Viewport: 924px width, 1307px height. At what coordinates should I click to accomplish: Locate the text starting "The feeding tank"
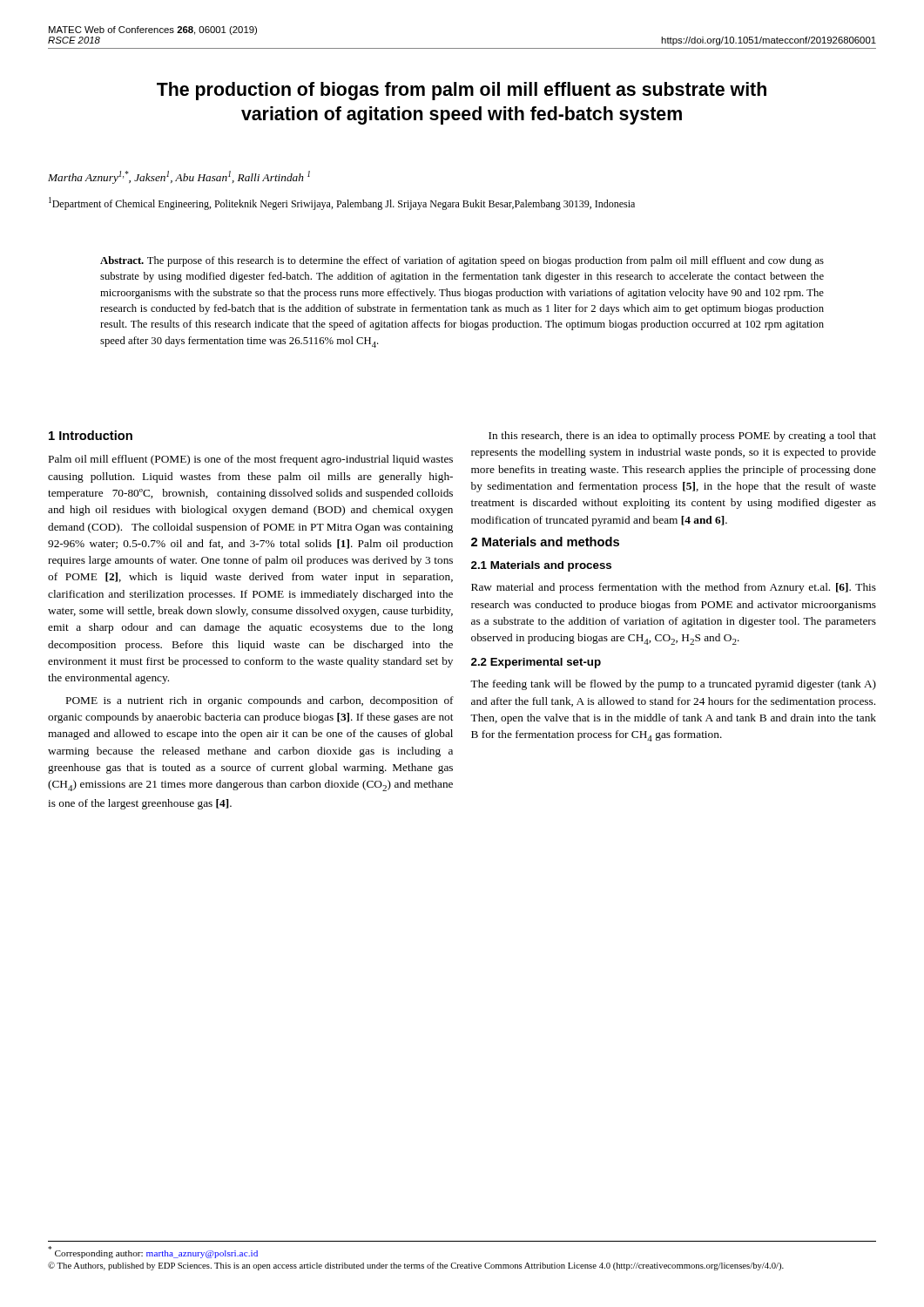(x=673, y=710)
